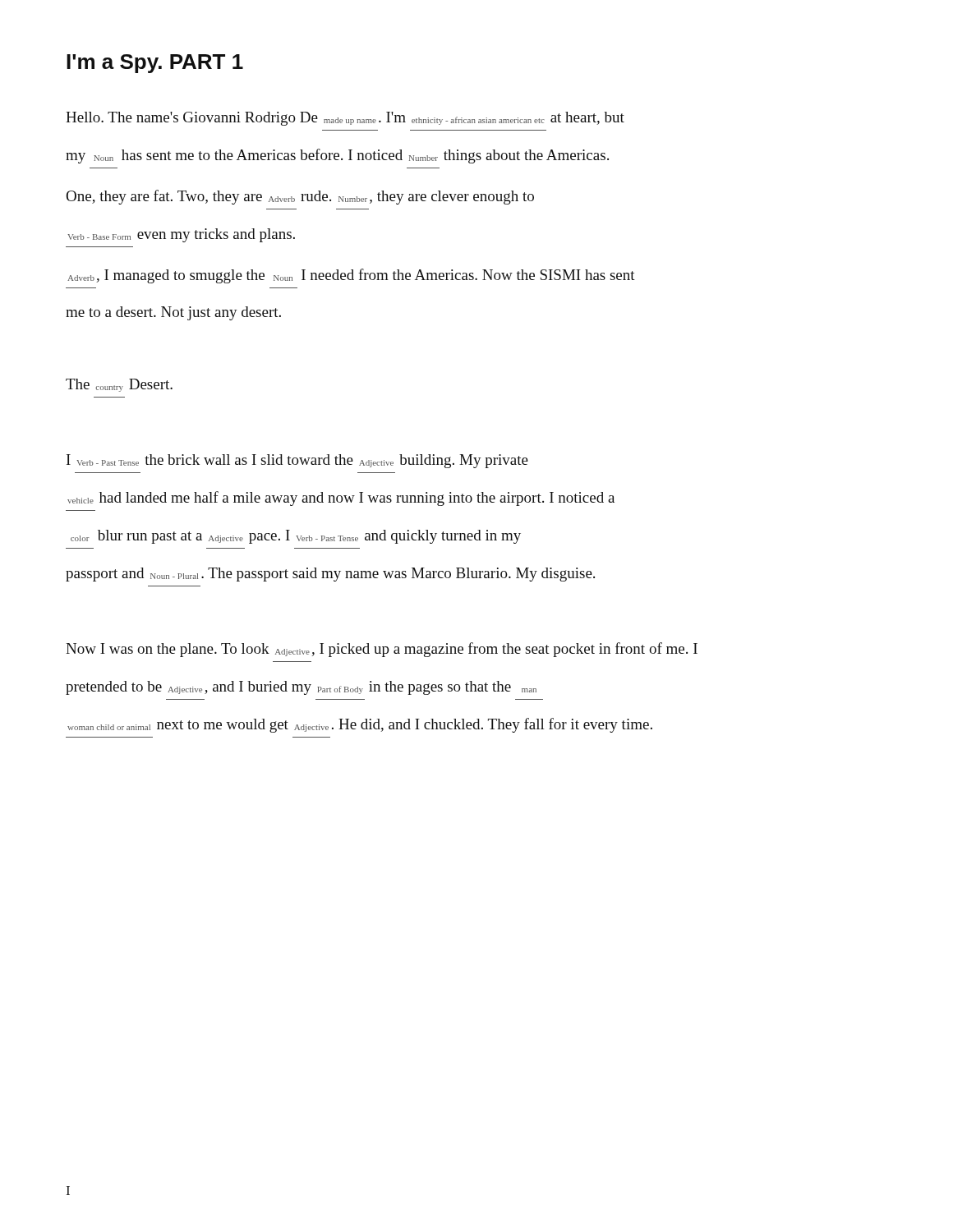
Task: Point to the block beginning "woman child or animal"
Action: [x=360, y=726]
